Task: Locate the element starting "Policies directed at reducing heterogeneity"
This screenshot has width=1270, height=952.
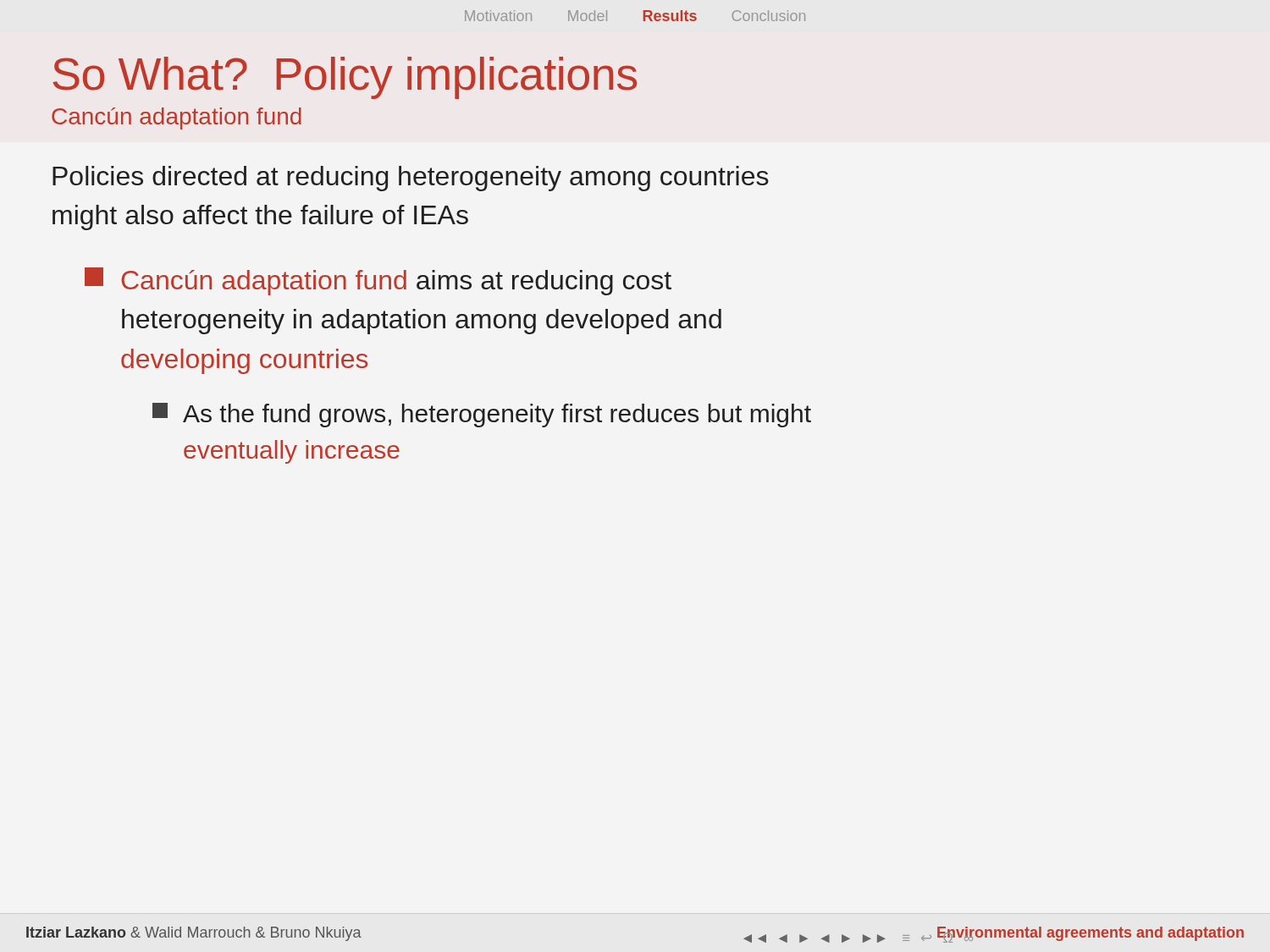Action: pos(410,196)
